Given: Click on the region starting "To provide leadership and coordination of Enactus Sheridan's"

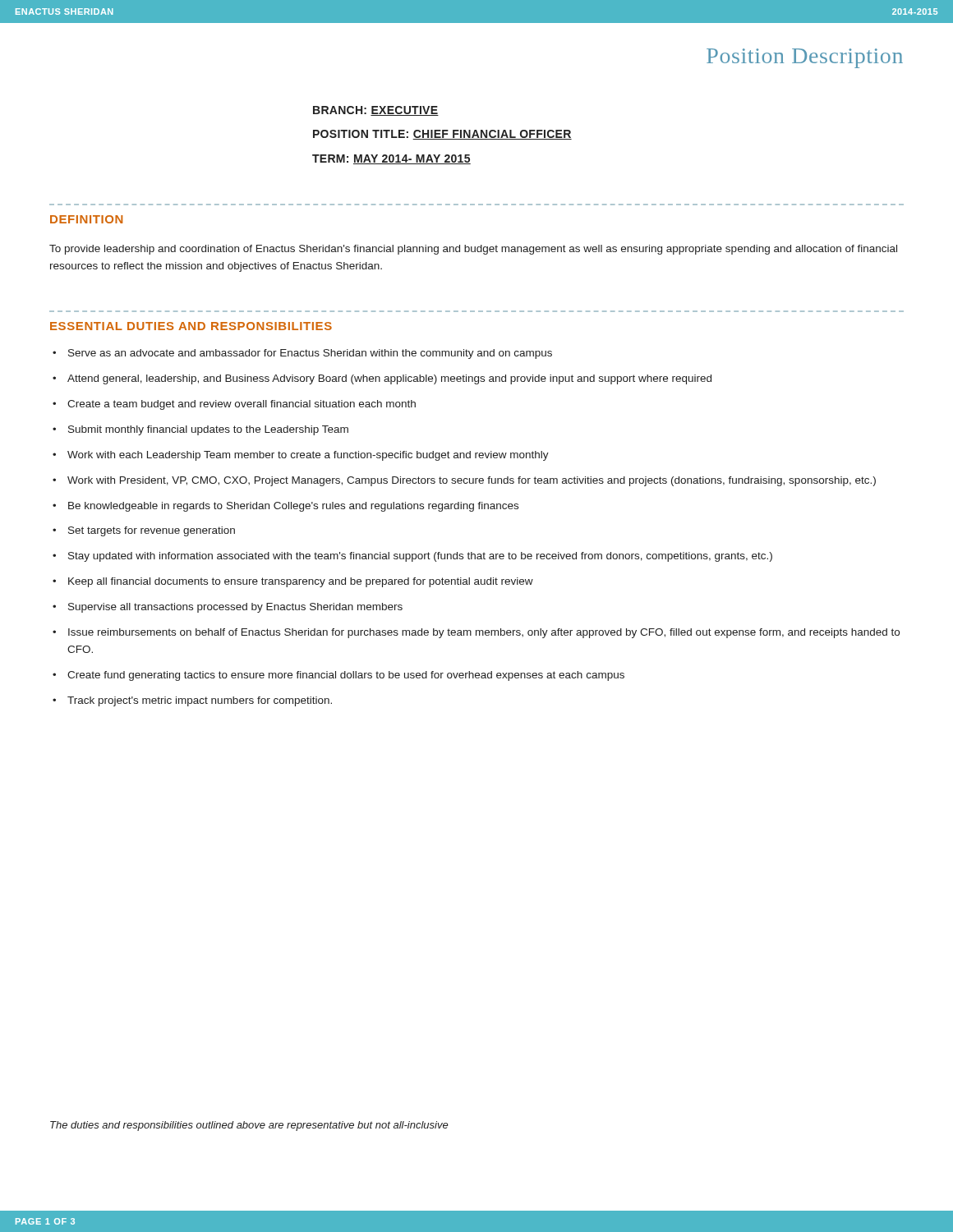Looking at the screenshot, I should point(474,257).
